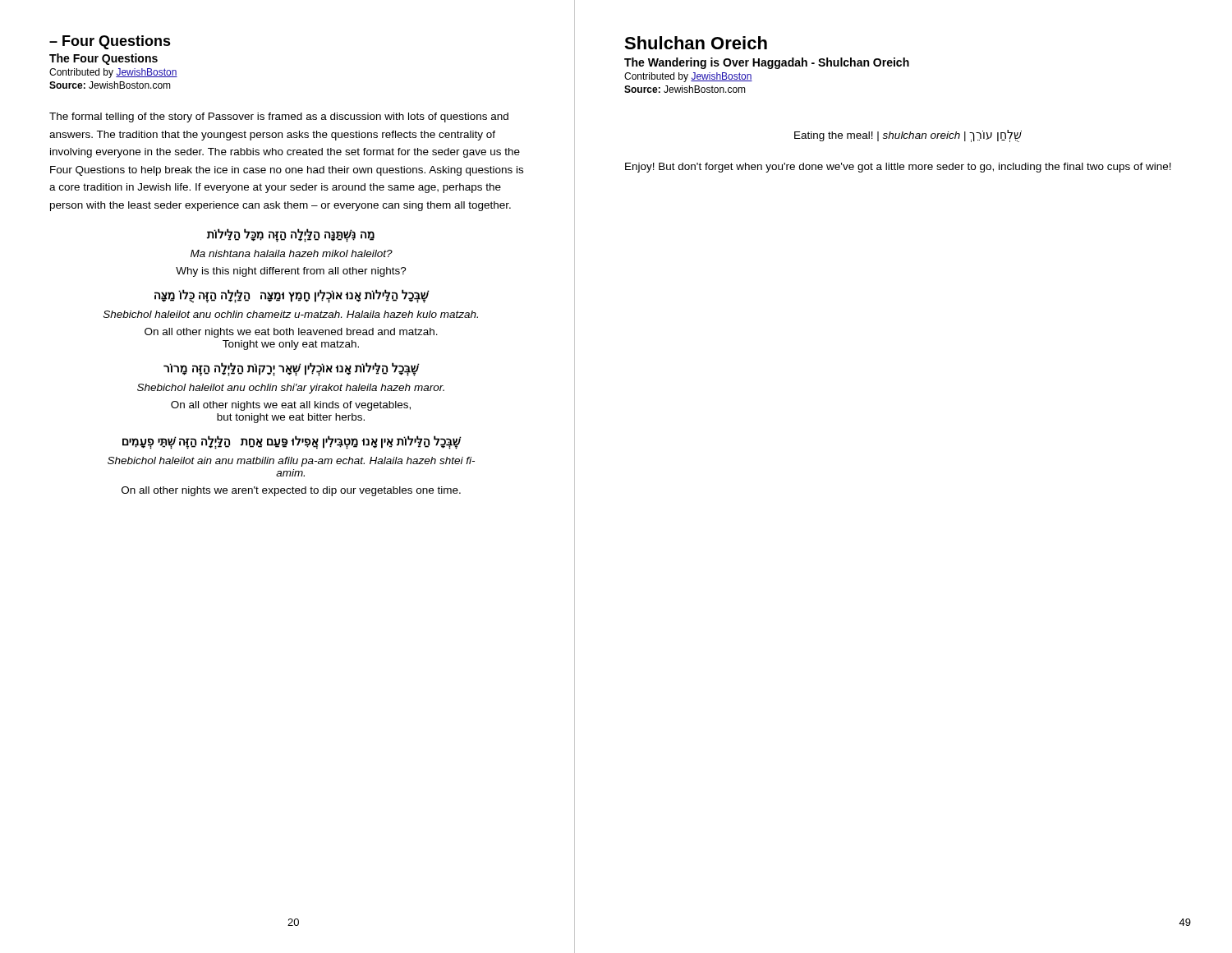Locate the block of text that opens with "Why is this night different from all"
The image size is (1232, 953).
[x=291, y=270]
